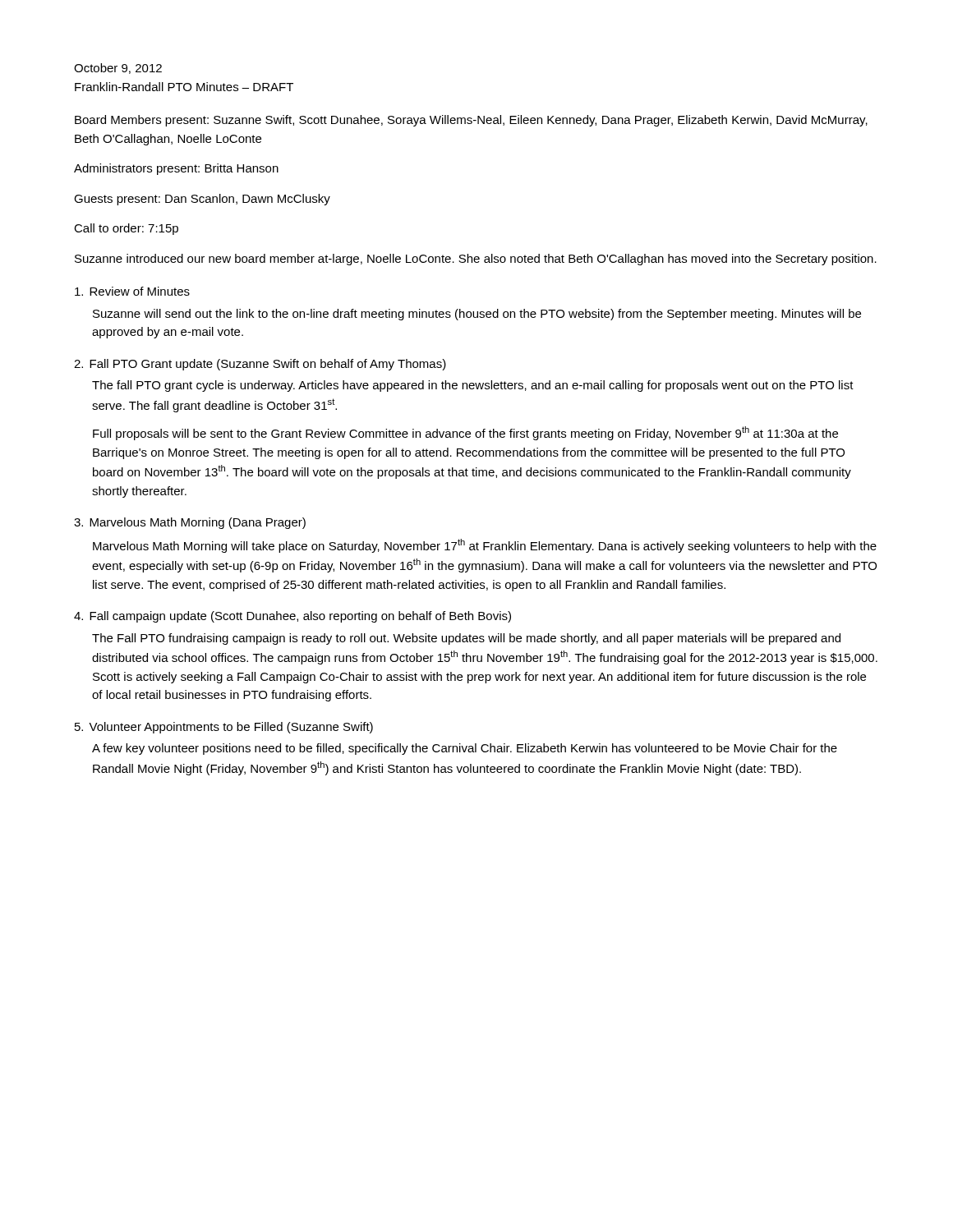This screenshot has width=953, height=1232.
Task: Where is the passage that starts "2.Fall PTO Grant update (Suzanne Swift on"?
Action: coord(476,427)
